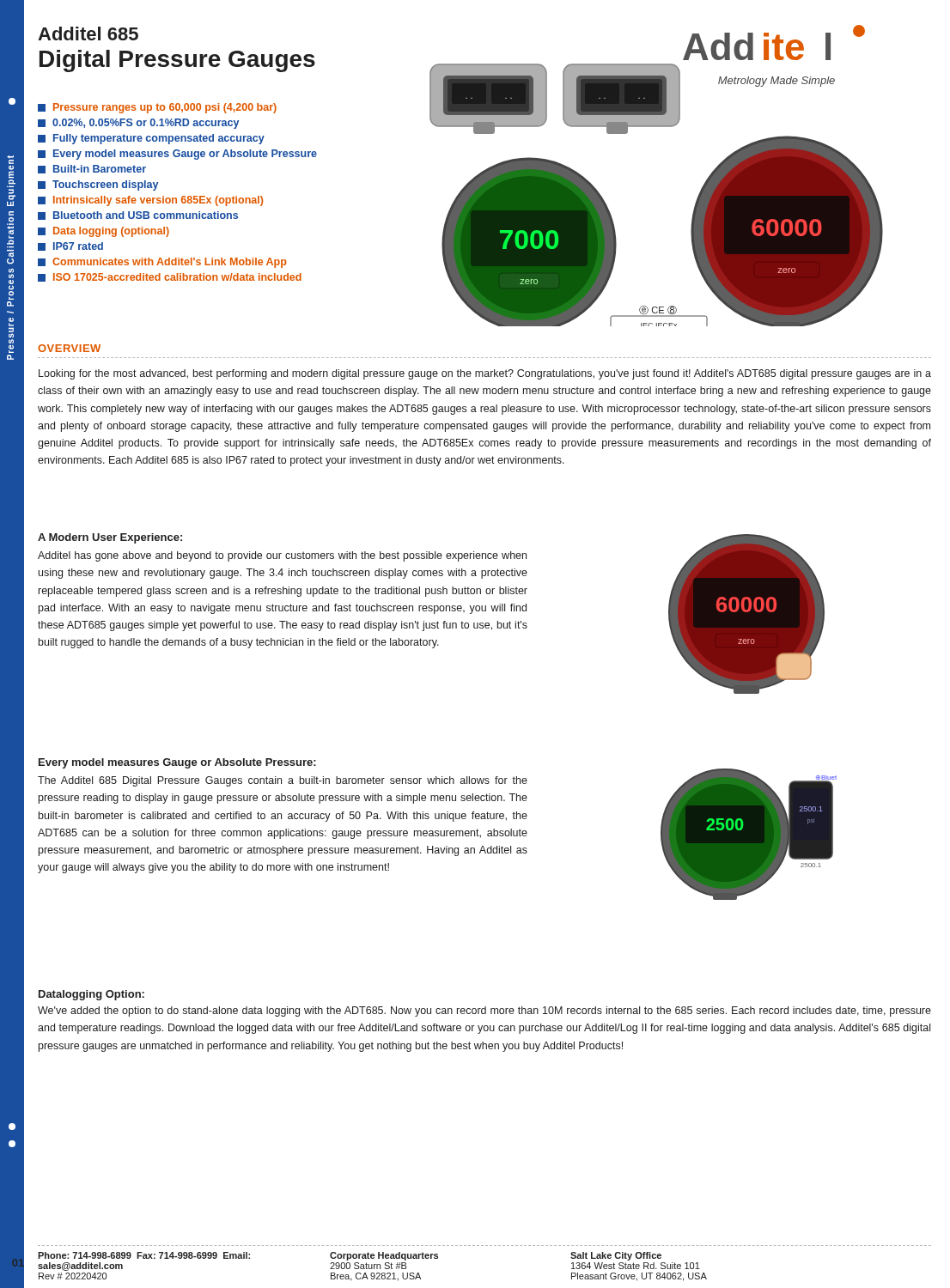950x1288 pixels.
Task: Locate the text starting "Looking for the most advanced,"
Action: (x=484, y=417)
